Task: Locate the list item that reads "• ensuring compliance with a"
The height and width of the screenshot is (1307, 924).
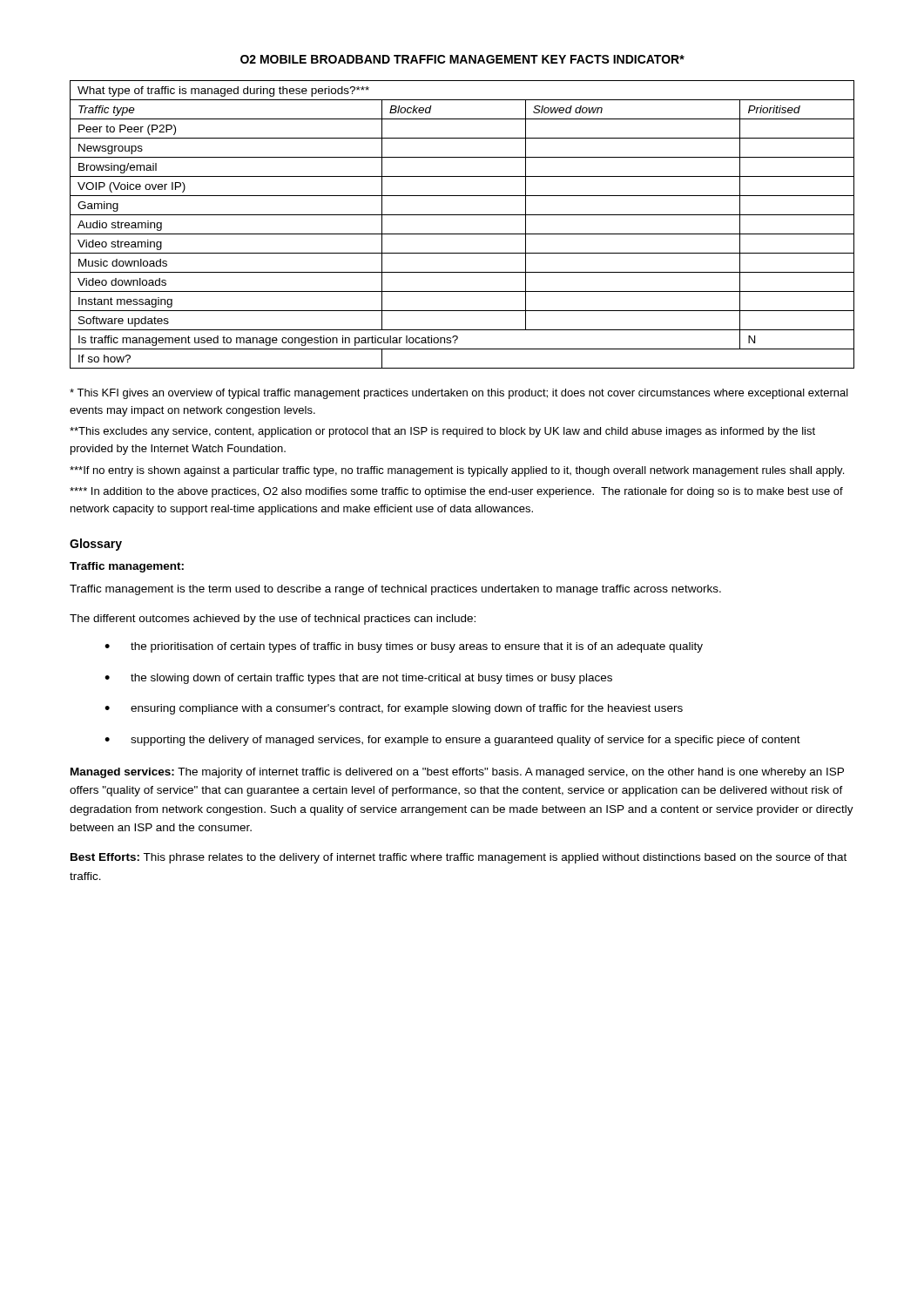Action: click(x=479, y=709)
